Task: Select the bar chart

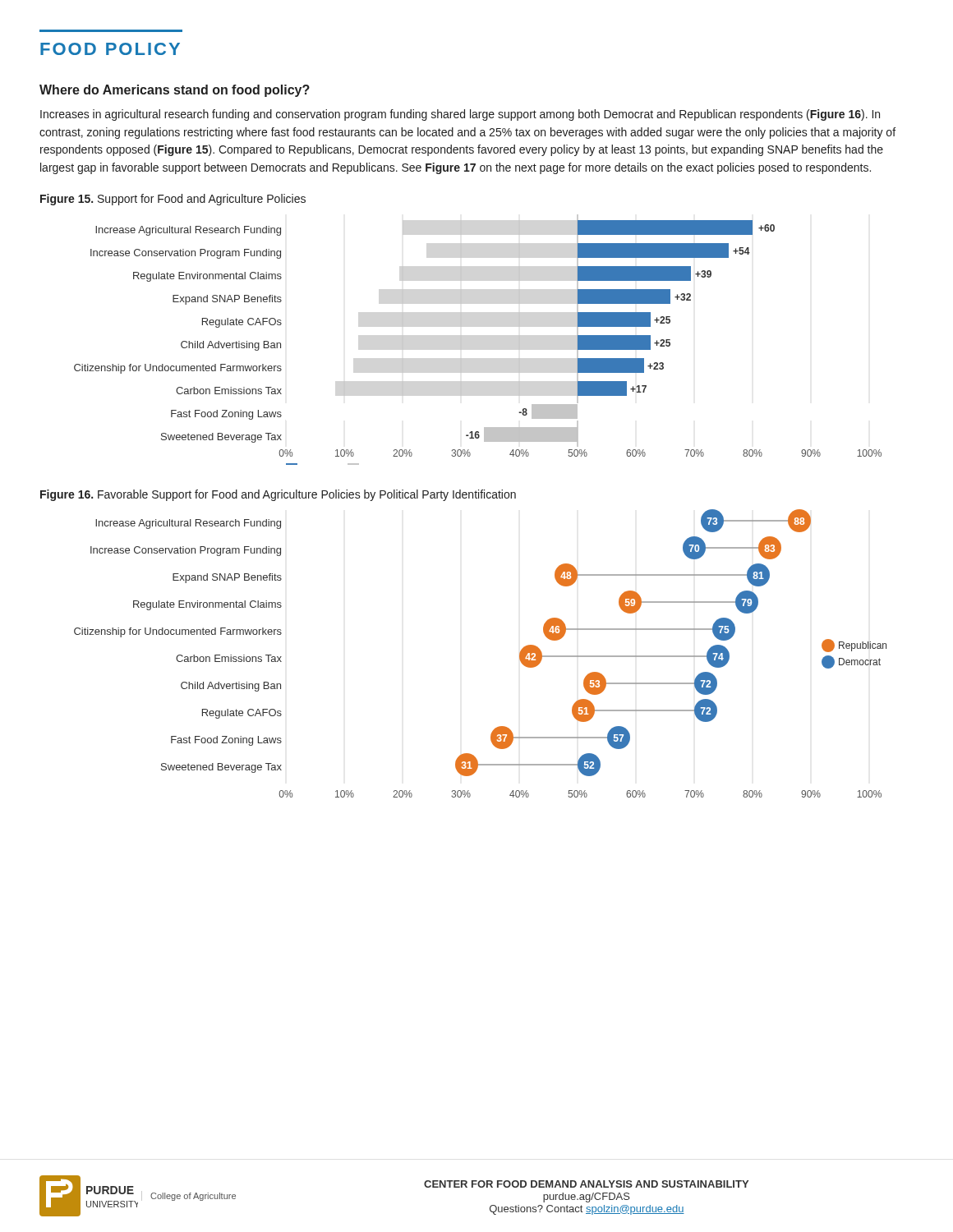Action: pos(476,337)
